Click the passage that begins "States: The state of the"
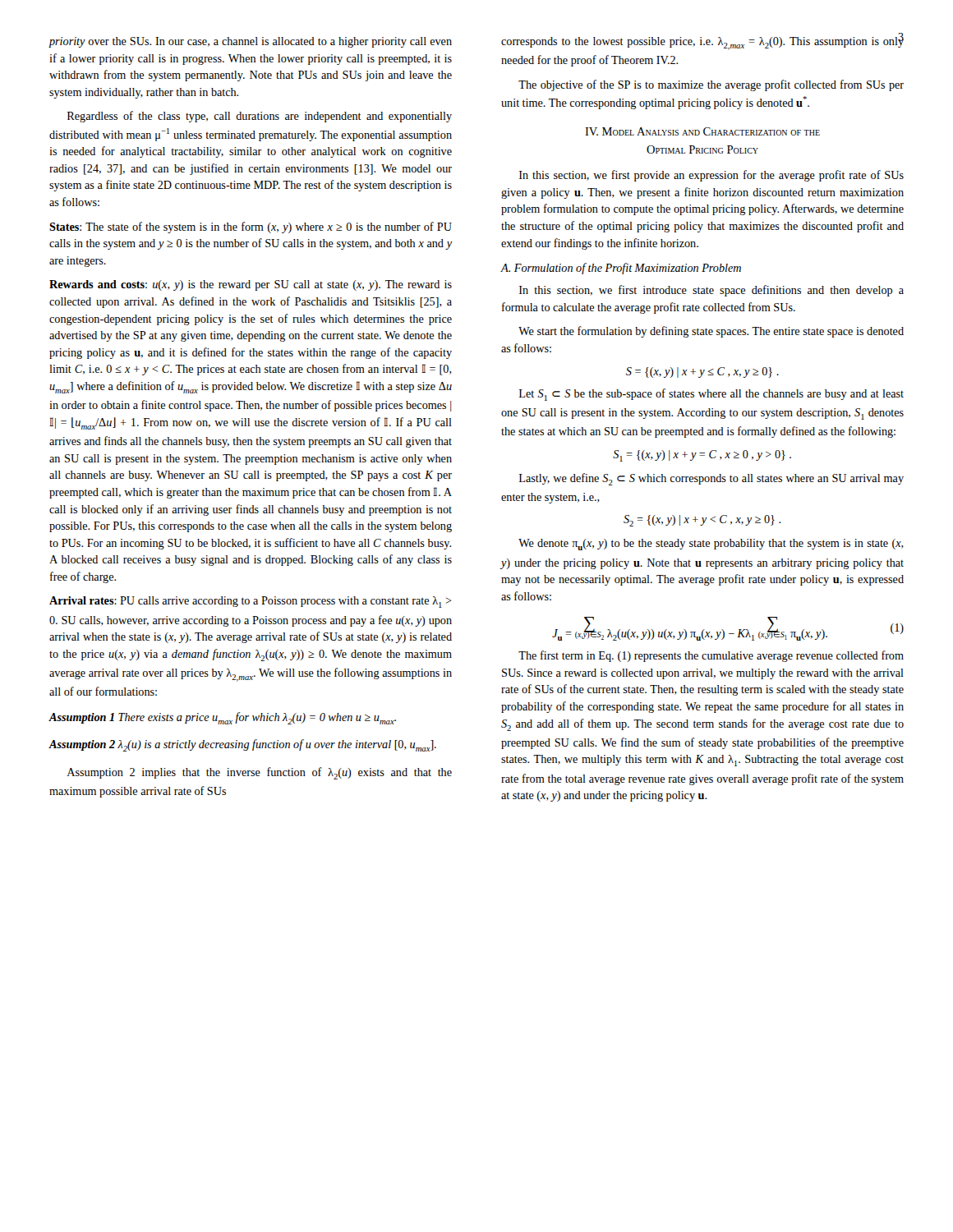The height and width of the screenshot is (1232, 953). coord(251,244)
